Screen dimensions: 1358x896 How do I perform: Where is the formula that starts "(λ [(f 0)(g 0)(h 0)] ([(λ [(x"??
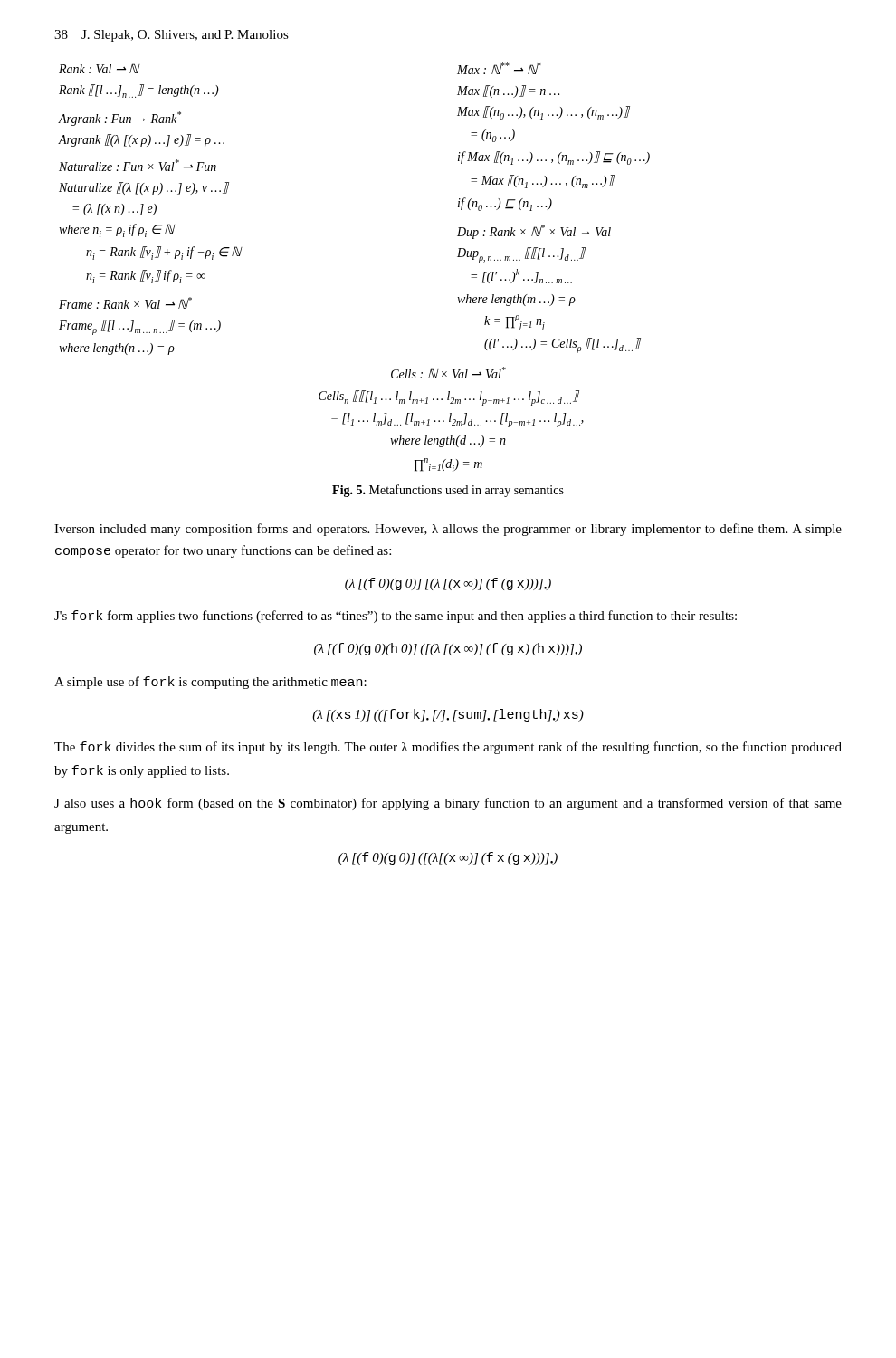point(448,650)
